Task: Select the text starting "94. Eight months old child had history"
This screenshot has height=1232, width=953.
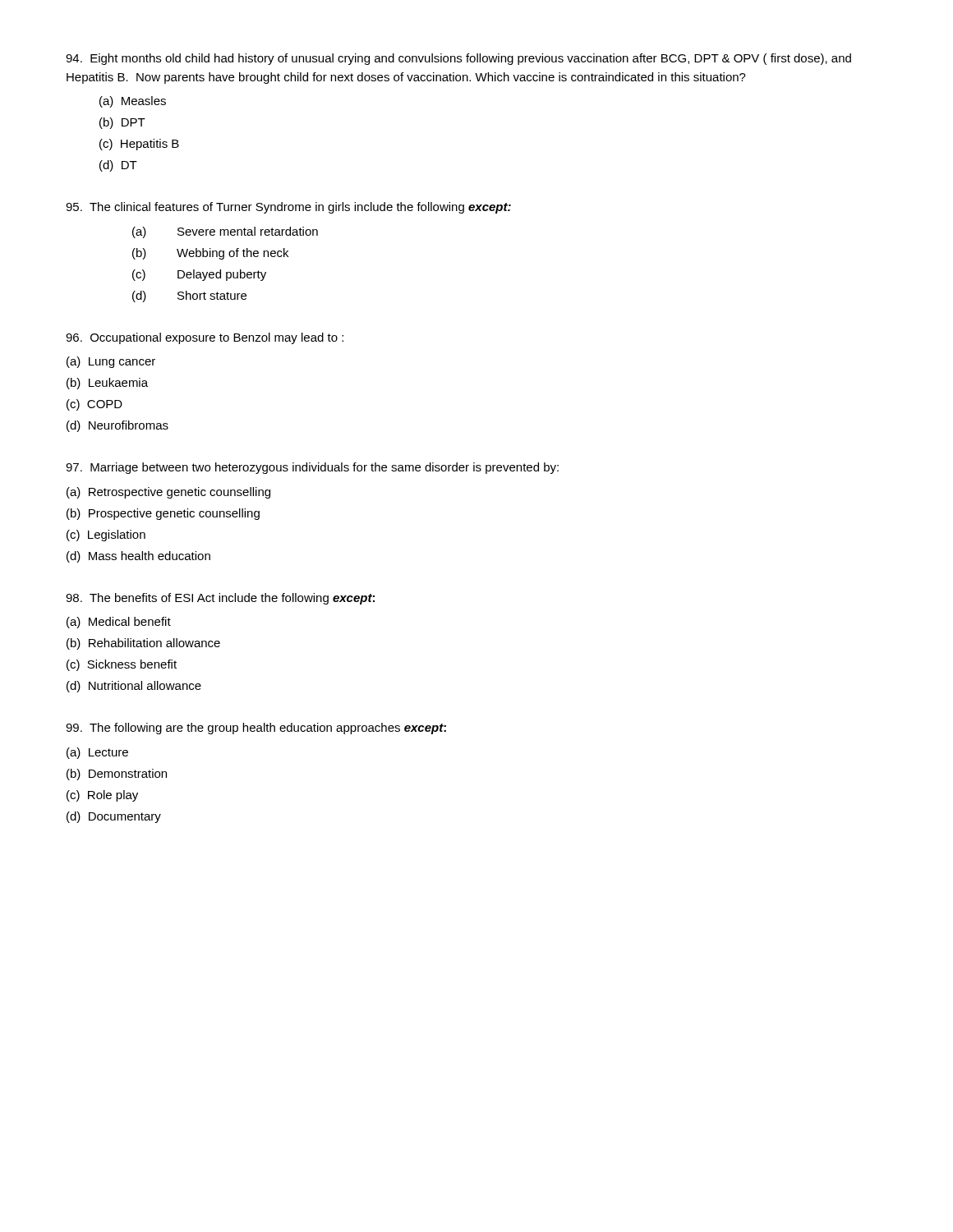Action: [458, 59]
